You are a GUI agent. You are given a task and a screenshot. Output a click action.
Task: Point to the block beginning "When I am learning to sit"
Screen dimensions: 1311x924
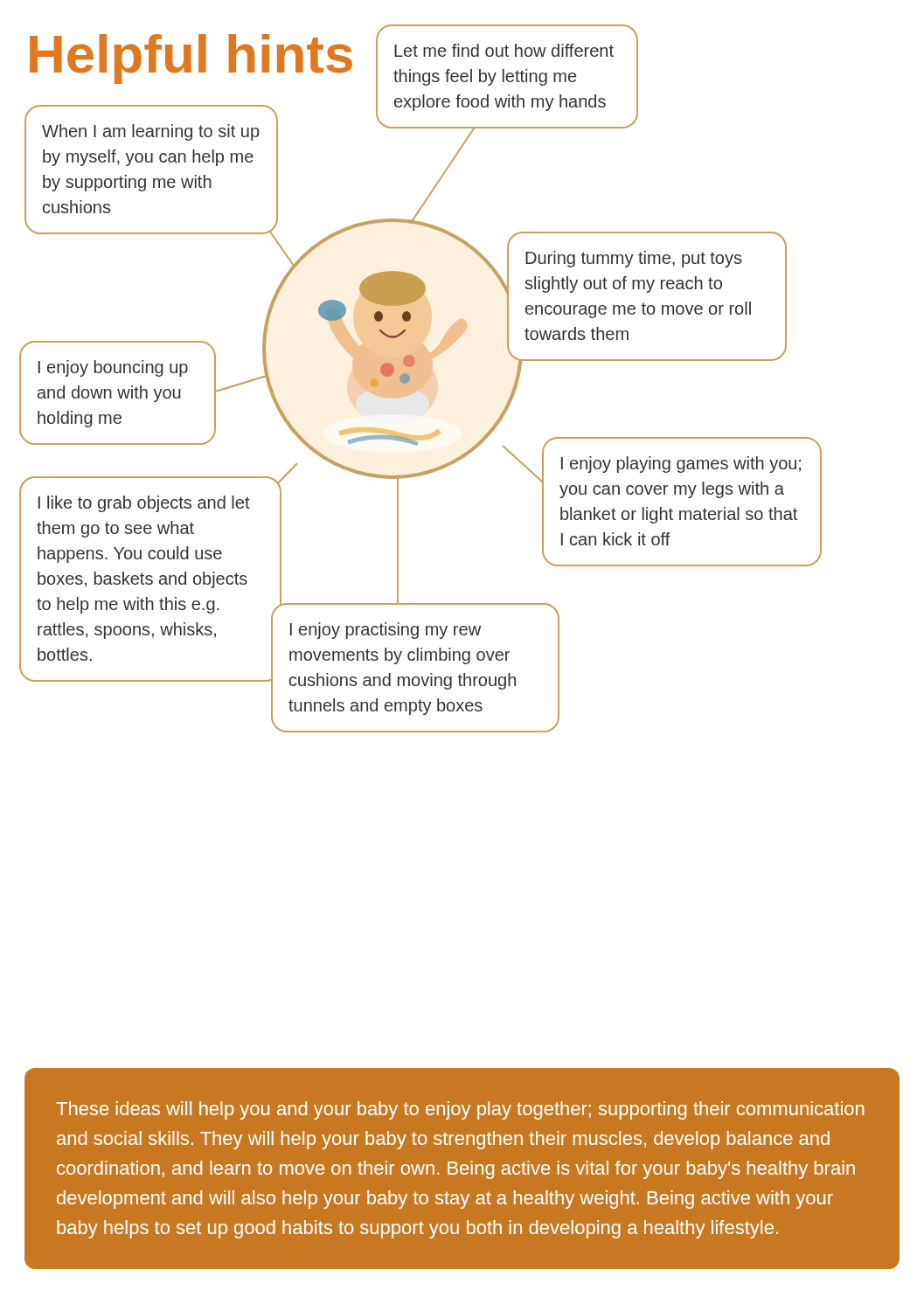coord(151,169)
